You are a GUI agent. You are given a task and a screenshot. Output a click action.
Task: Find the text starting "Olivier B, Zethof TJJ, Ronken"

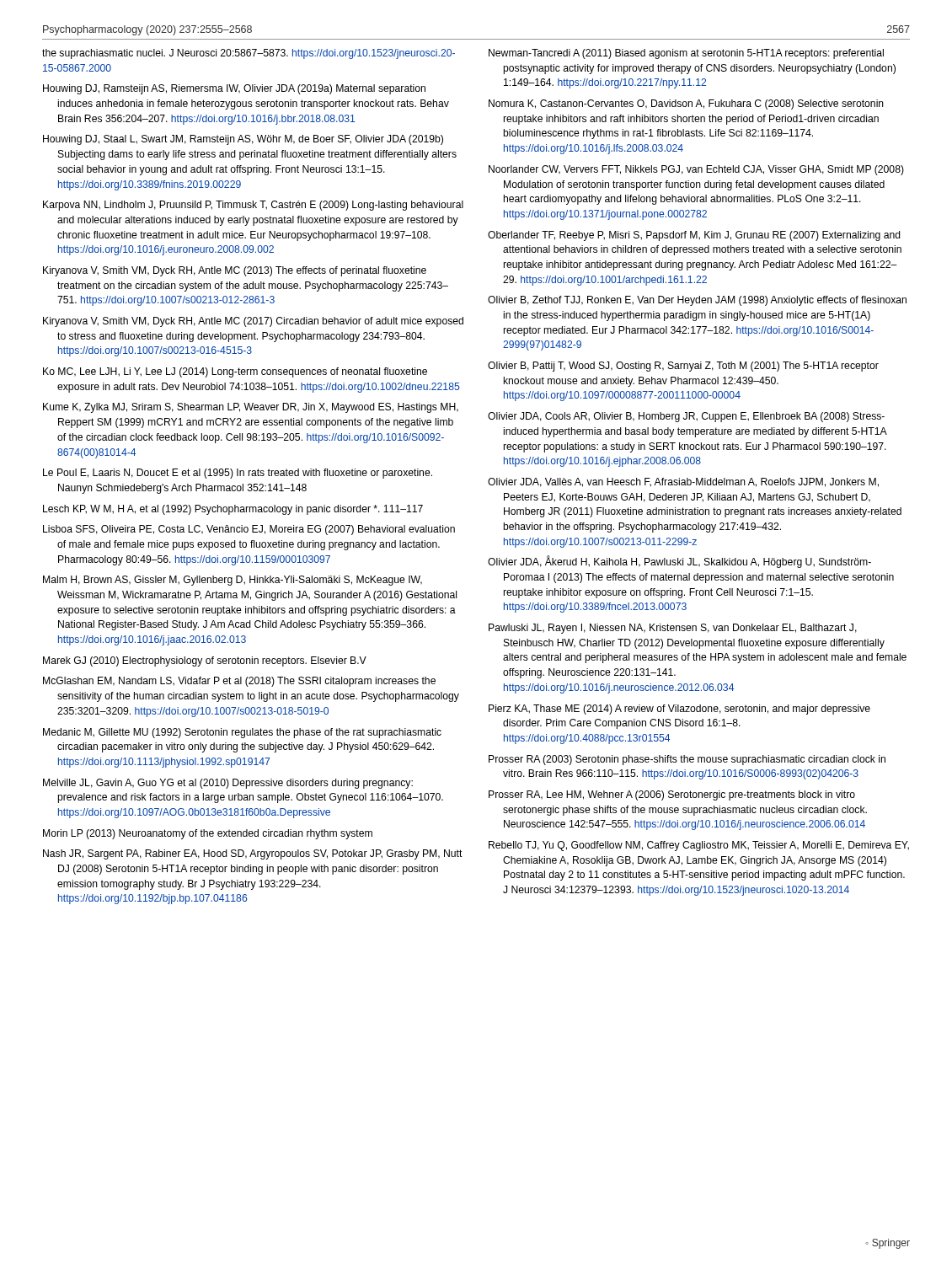click(x=698, y=323)
